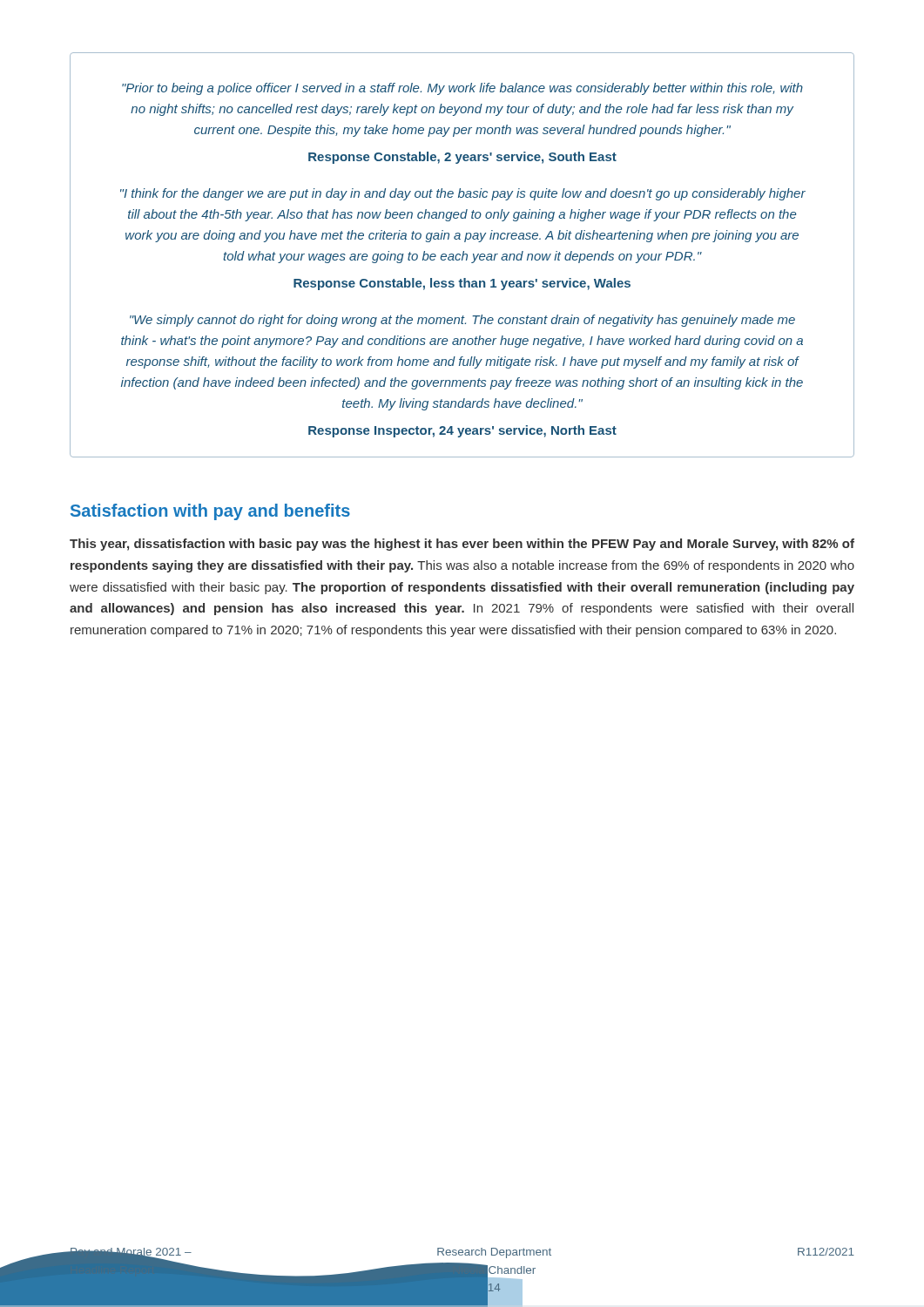The image size is (924, 1307).
Task: Click the section header that begins "Satisfaction with pay"
Action: [x=210, y=511]
